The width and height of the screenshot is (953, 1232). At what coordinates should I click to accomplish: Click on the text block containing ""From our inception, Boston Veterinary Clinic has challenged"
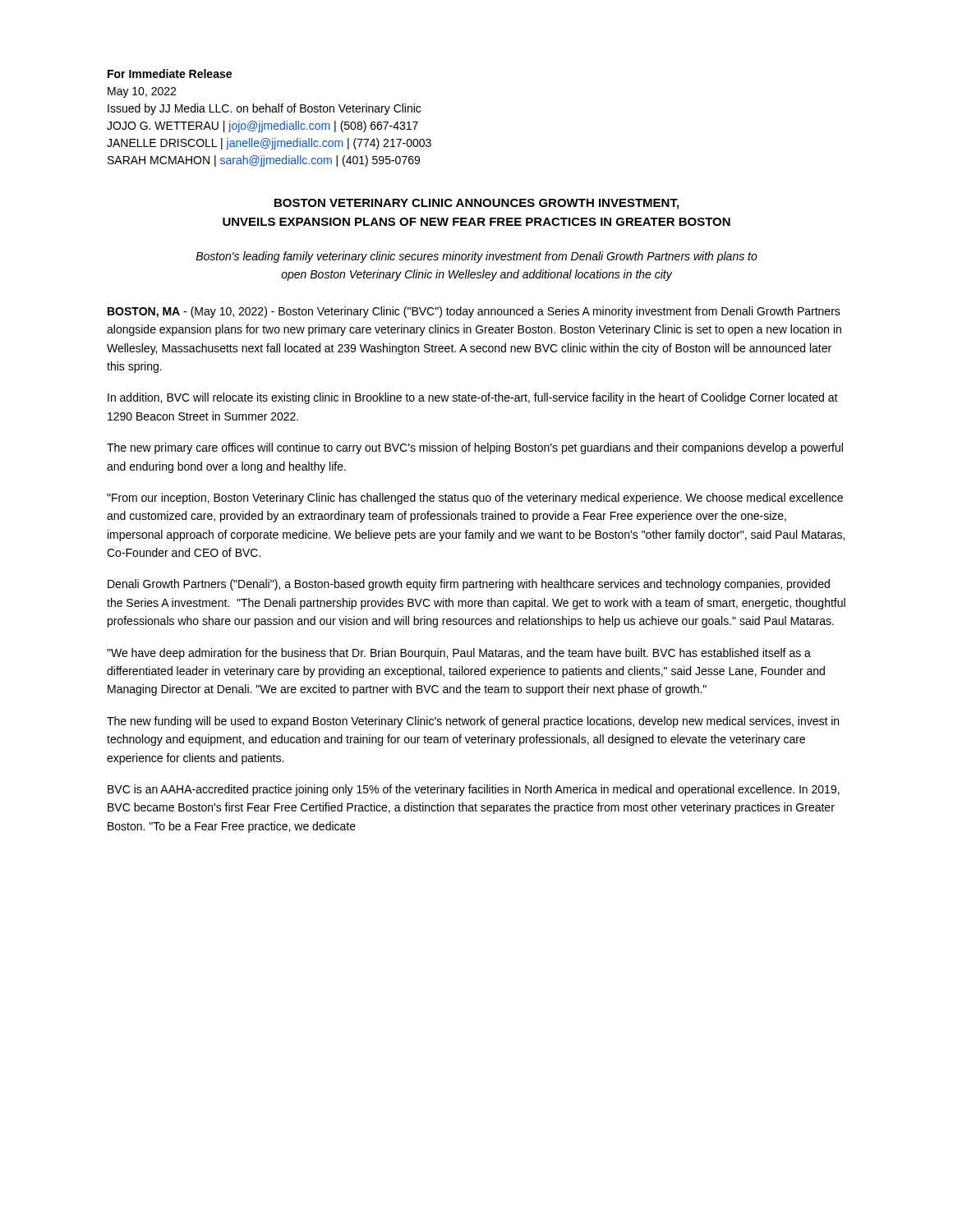point(476,525)
